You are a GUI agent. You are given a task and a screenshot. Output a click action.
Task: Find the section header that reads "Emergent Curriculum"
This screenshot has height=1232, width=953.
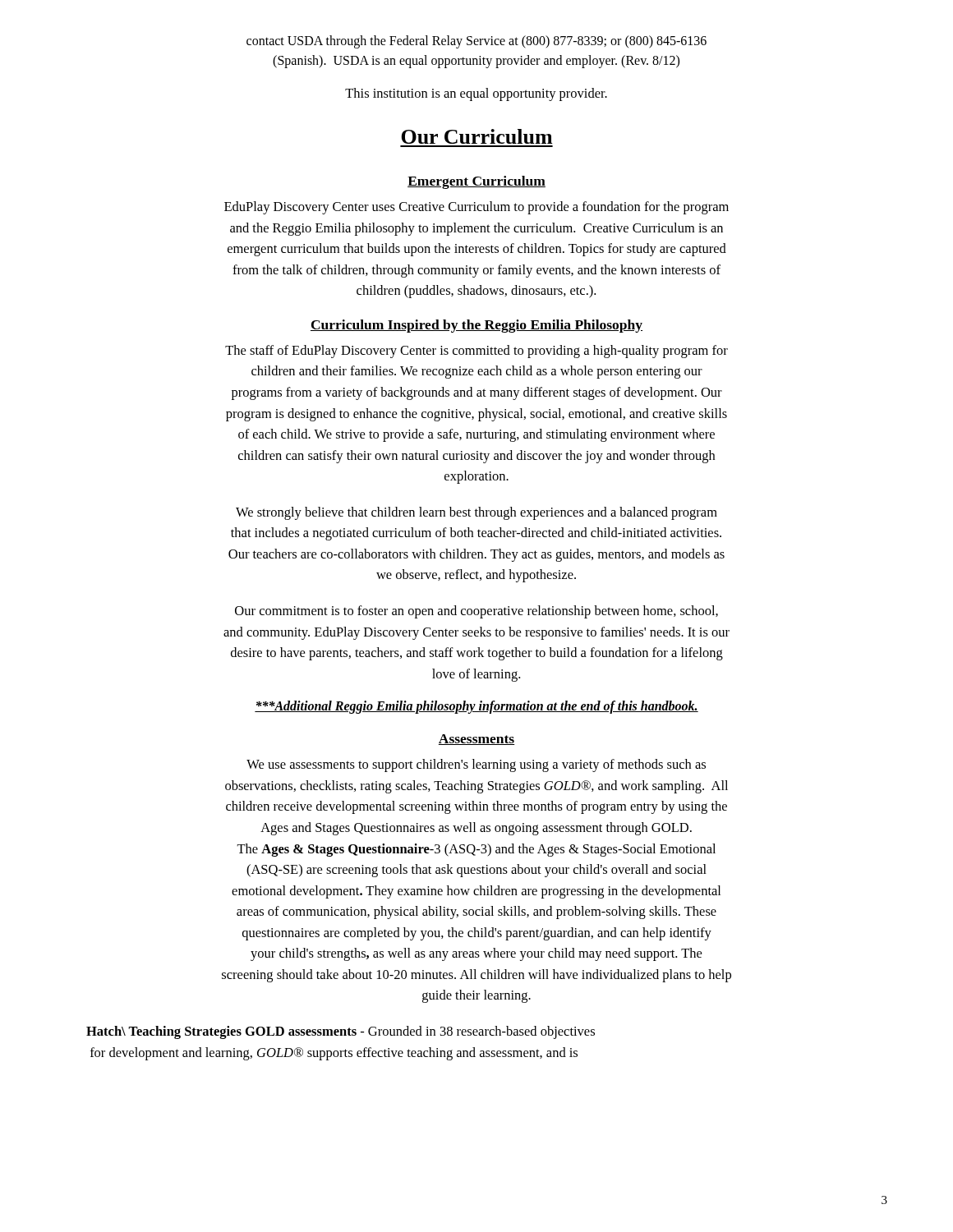point(476,181)
